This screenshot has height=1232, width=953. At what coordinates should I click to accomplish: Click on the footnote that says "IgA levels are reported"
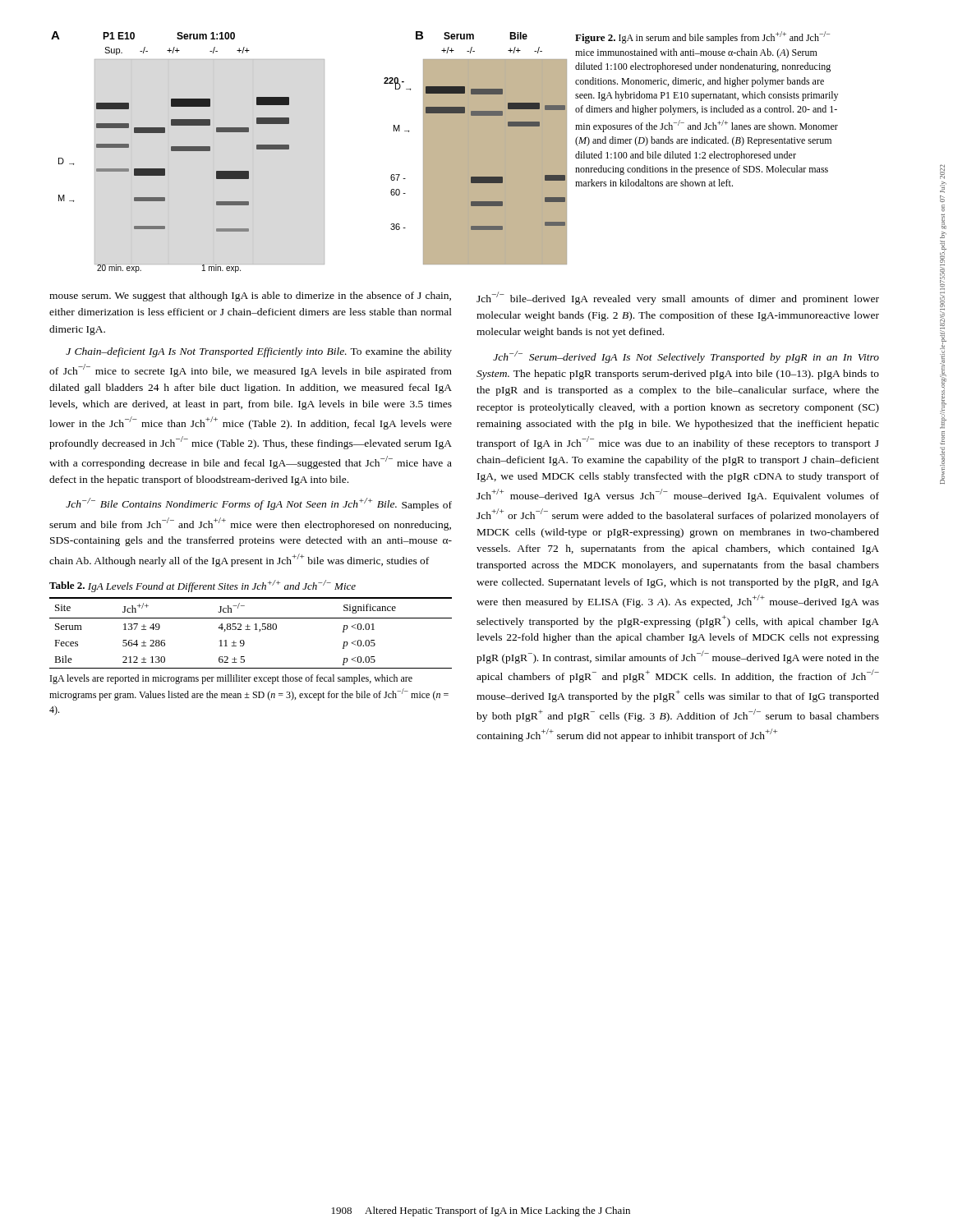[x=249, y=694]
